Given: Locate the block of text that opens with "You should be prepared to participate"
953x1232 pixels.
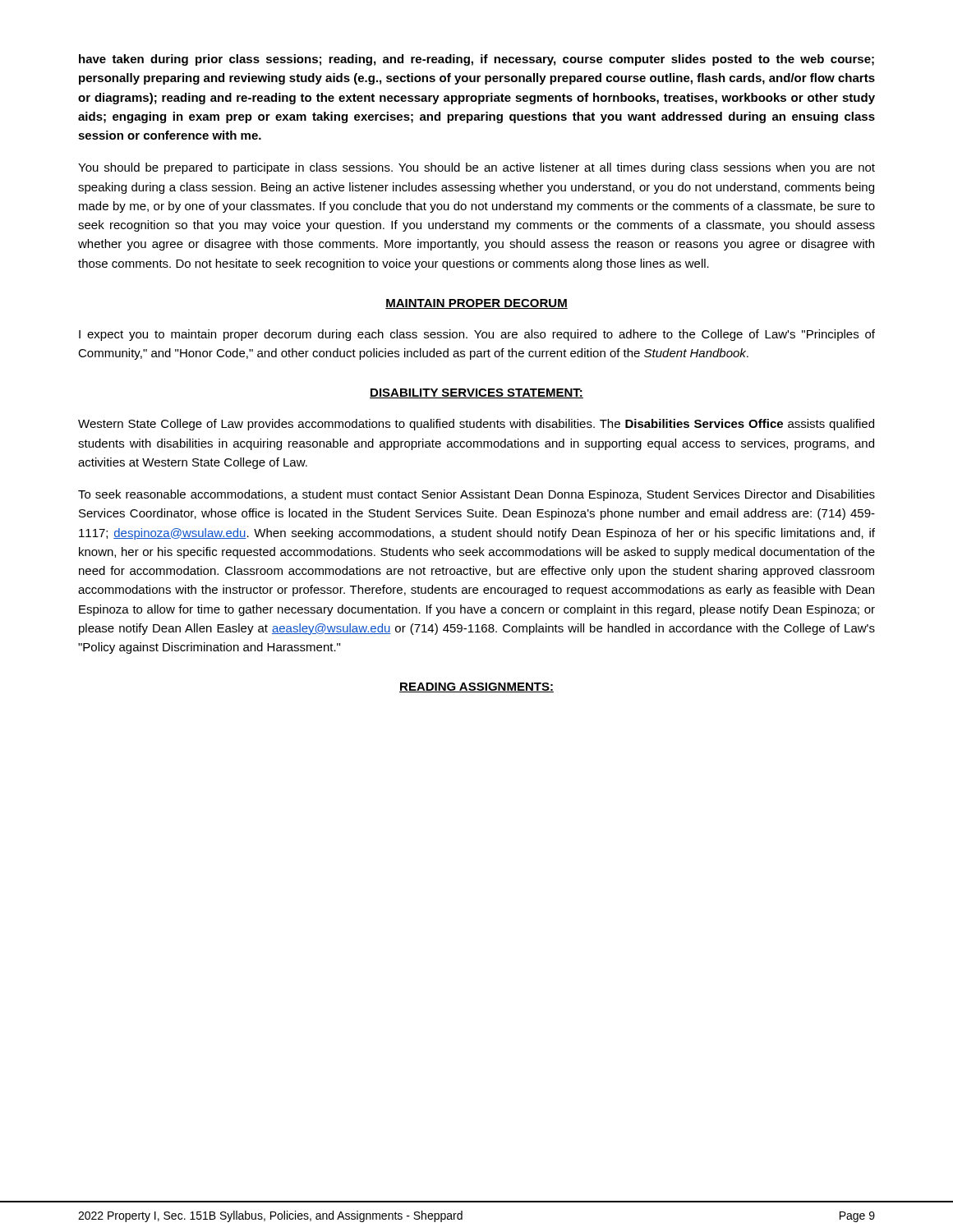Looking at the screenshot, I should click(476, 215).
